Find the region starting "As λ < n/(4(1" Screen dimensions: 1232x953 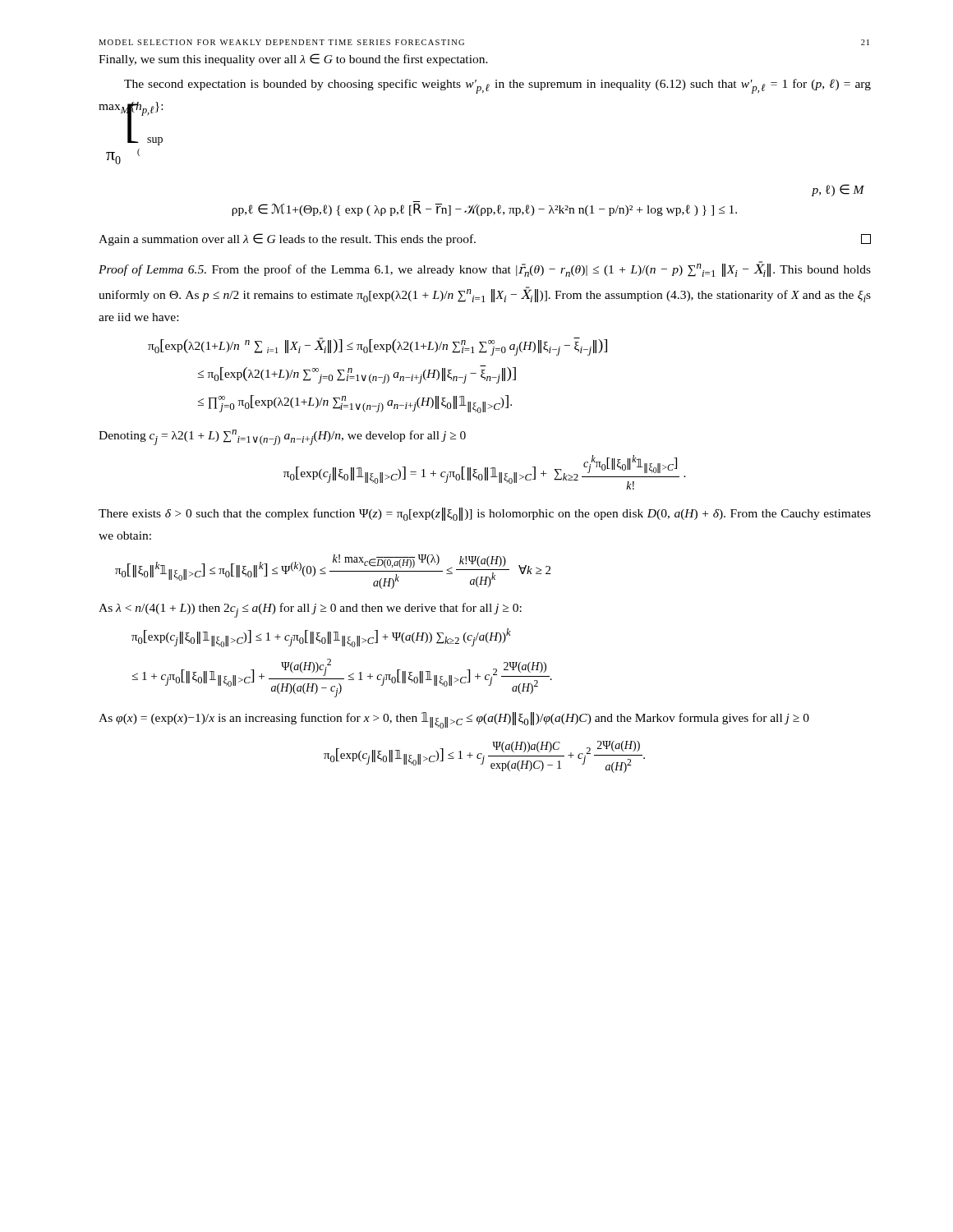(310, 609)
